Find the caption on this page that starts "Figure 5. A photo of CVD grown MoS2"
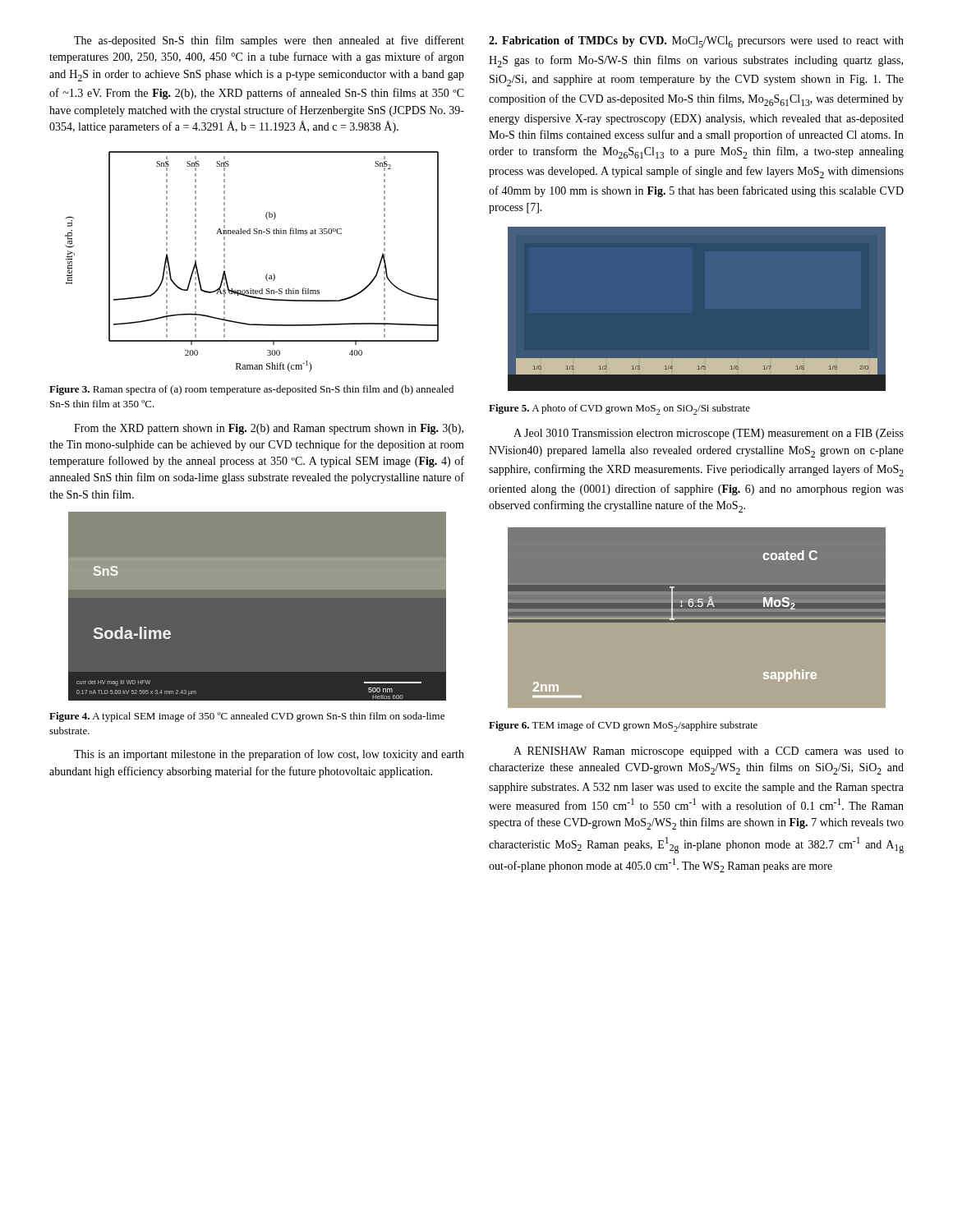Viewport: 953px width, 1232px height. click(619, 408)
